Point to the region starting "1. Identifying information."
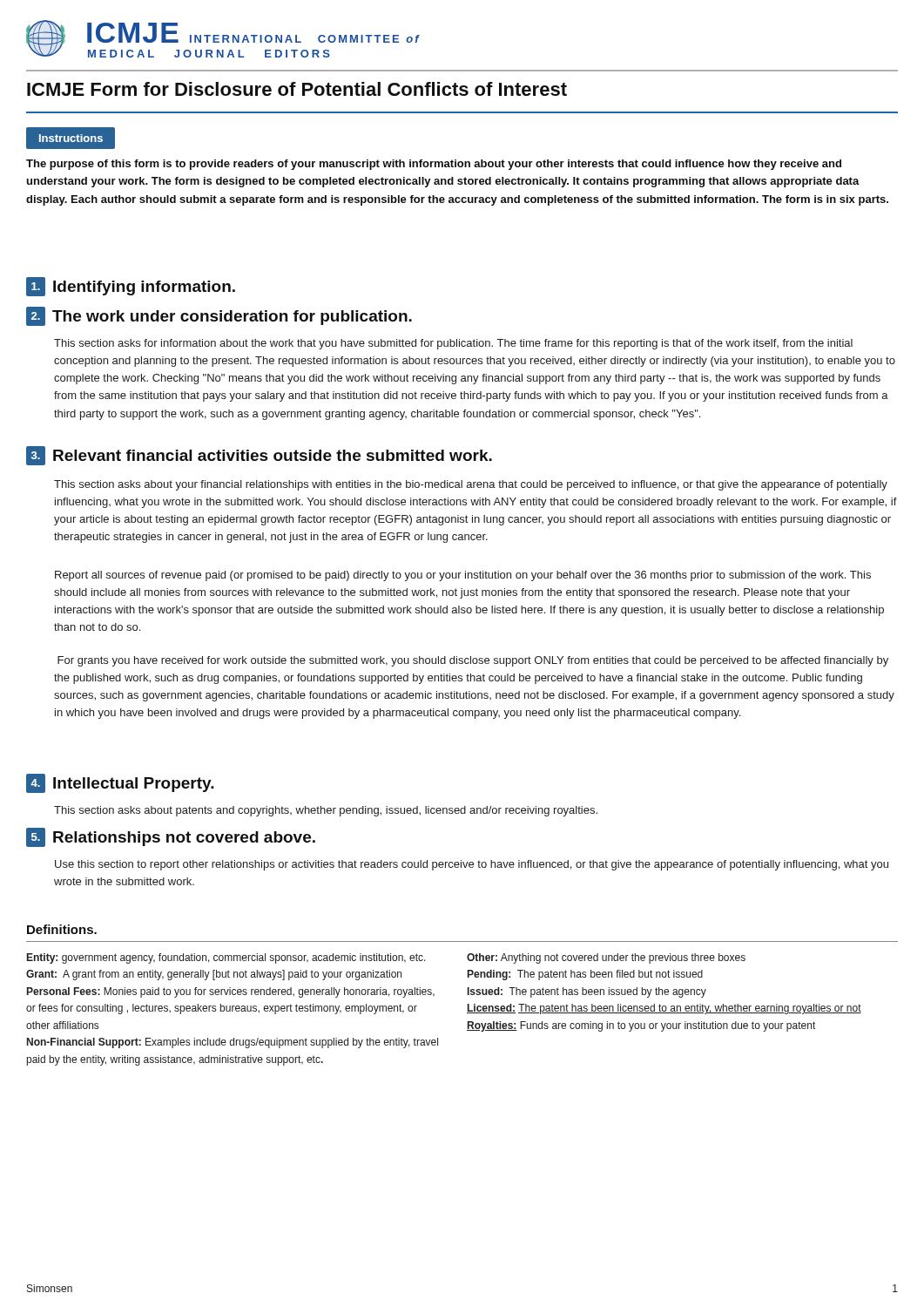Image resolution: width=924 pixels, height=1307 pixels. point(131,287)
